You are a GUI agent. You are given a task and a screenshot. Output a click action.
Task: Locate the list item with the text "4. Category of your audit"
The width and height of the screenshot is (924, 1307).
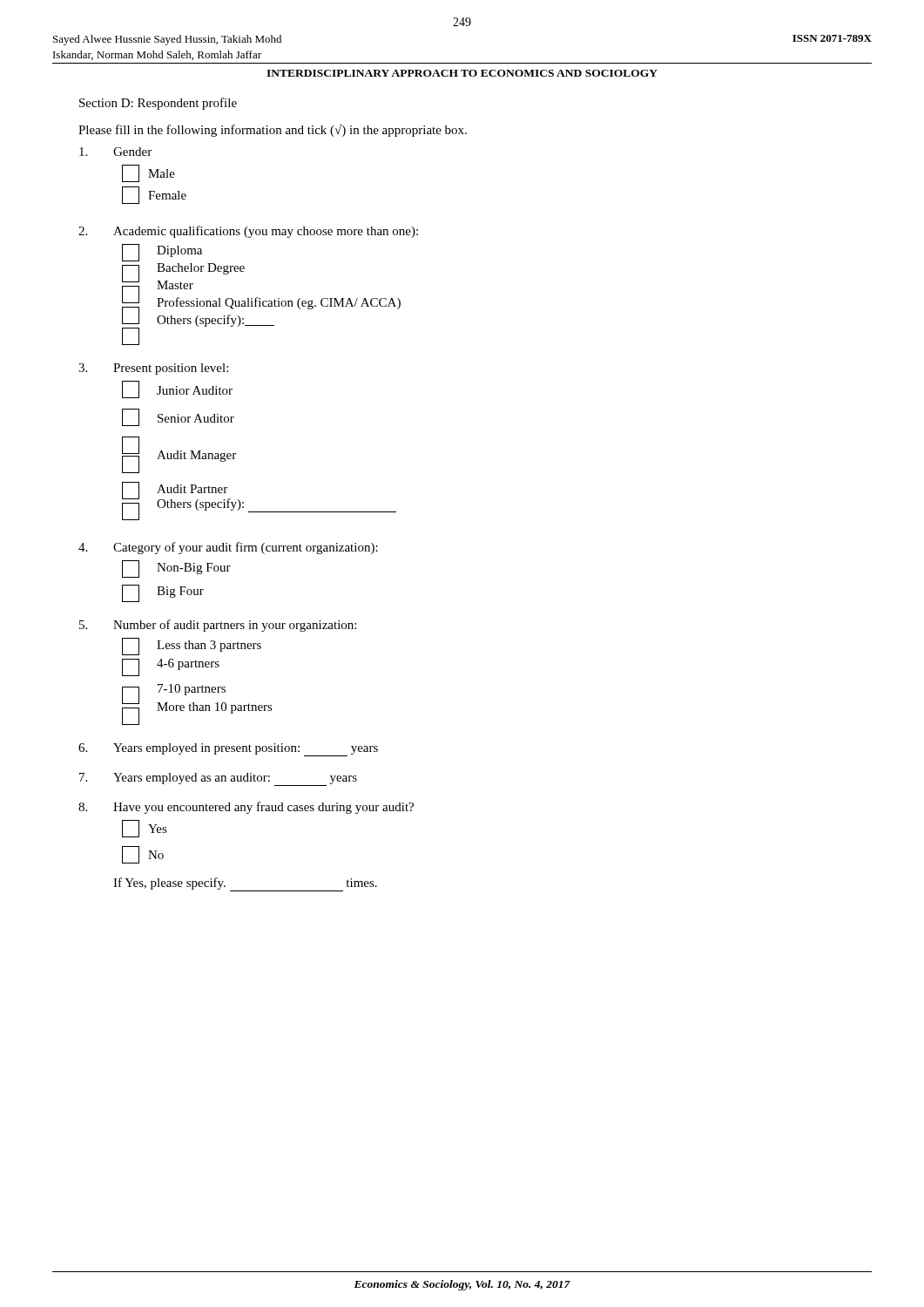228,548
